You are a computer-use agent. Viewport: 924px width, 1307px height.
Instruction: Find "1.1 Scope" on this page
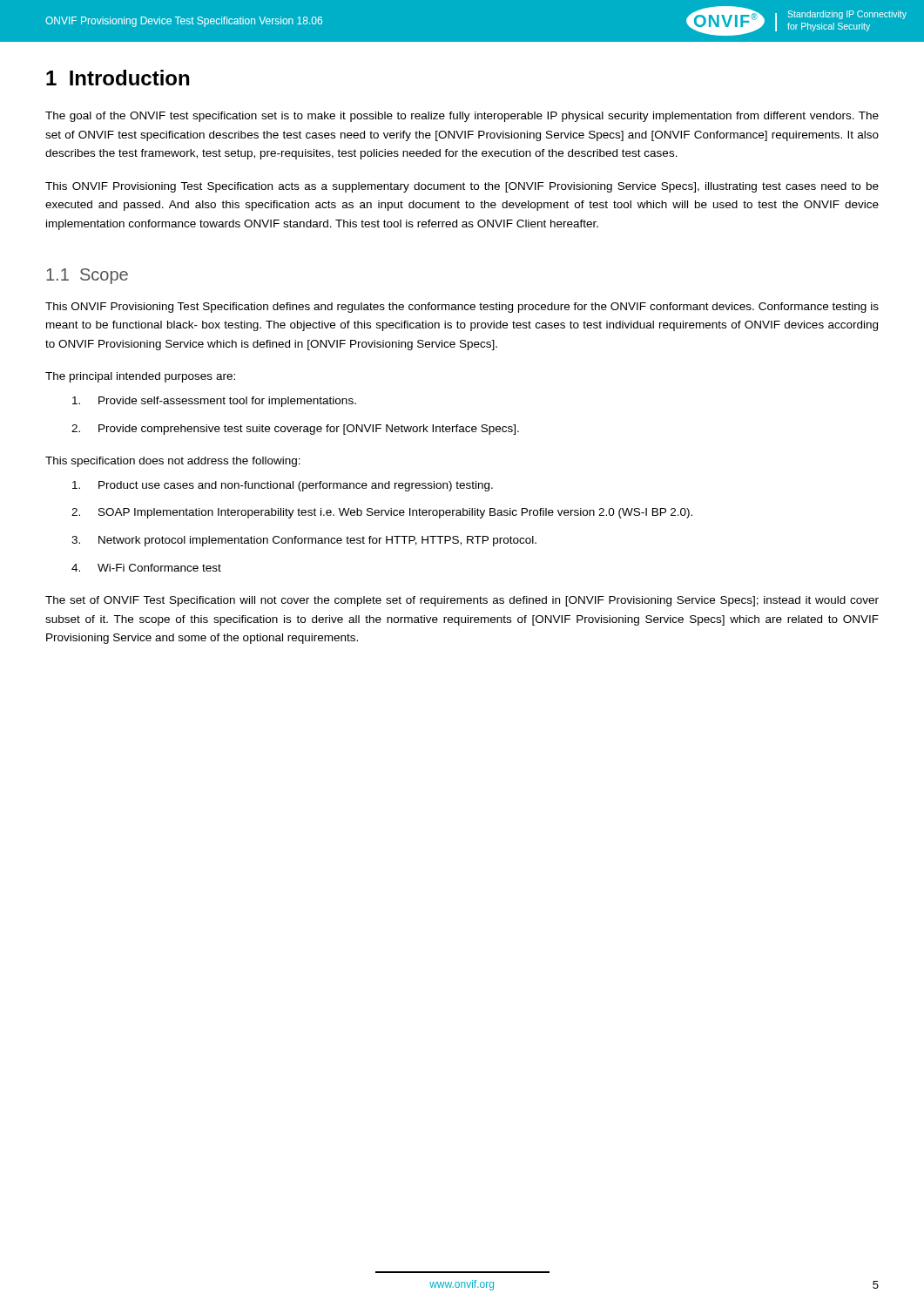coord(87,274)
